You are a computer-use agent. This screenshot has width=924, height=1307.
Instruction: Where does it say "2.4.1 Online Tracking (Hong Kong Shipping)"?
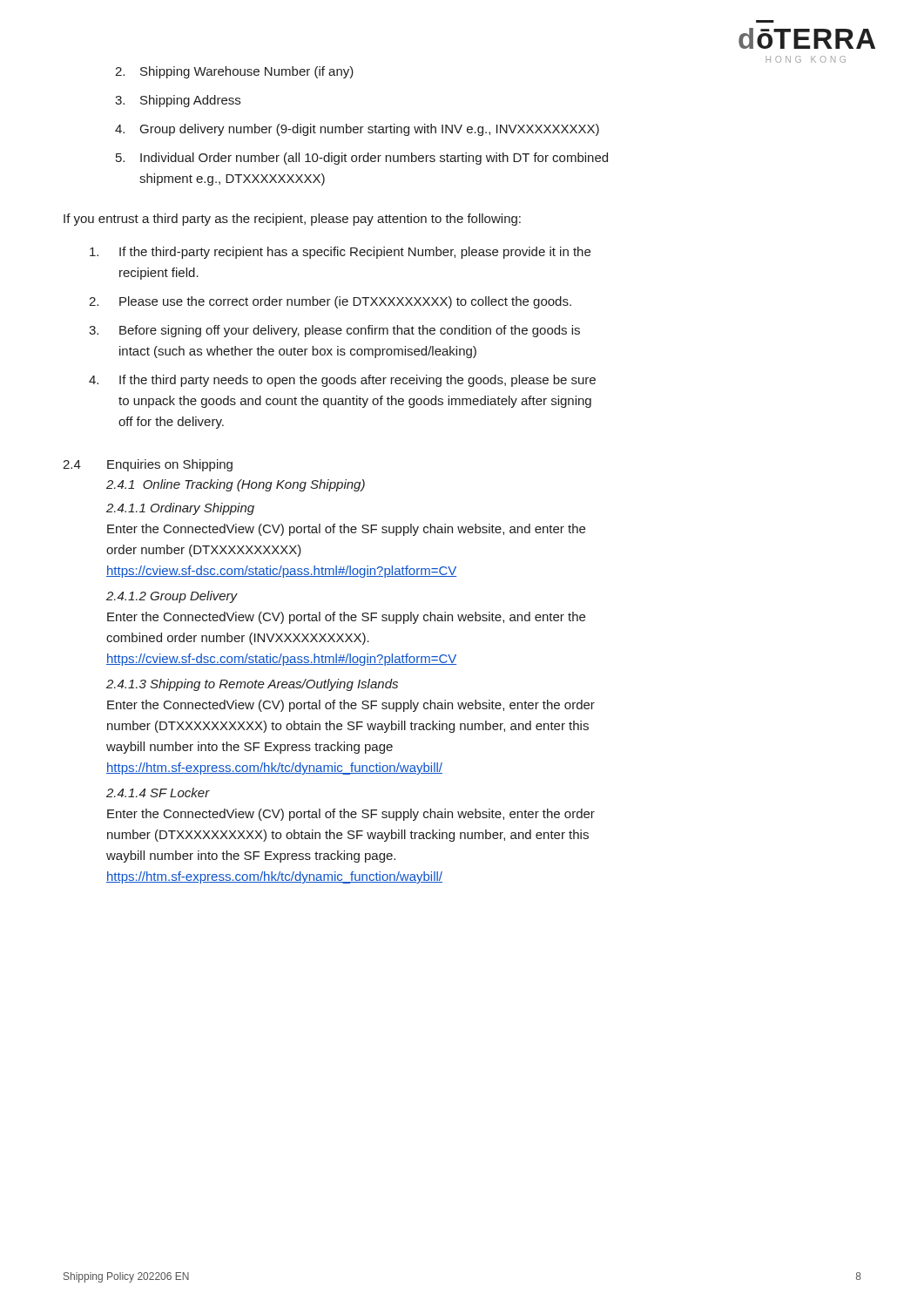[236, 484]
